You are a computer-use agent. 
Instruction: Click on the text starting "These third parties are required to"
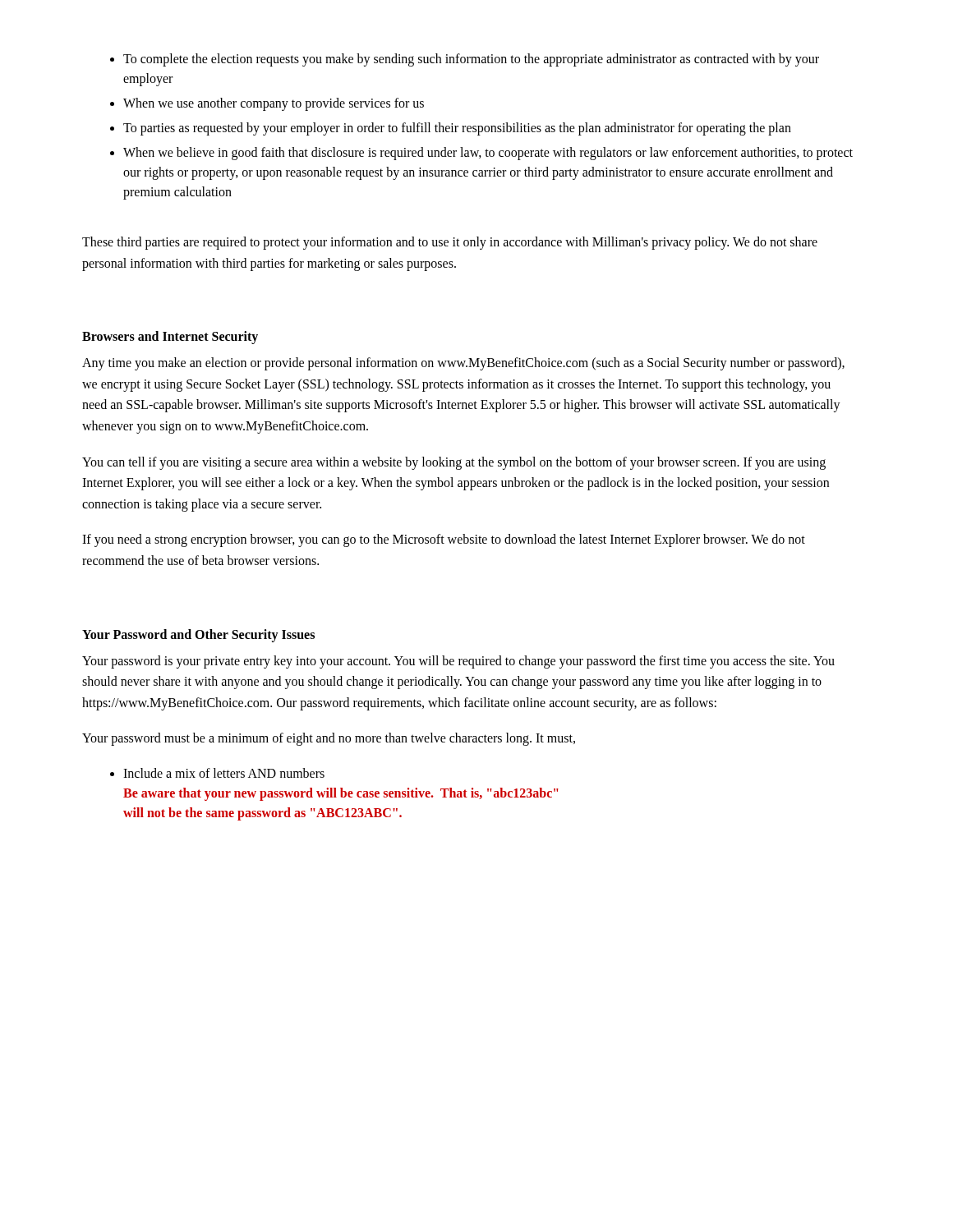coord(450,252)
